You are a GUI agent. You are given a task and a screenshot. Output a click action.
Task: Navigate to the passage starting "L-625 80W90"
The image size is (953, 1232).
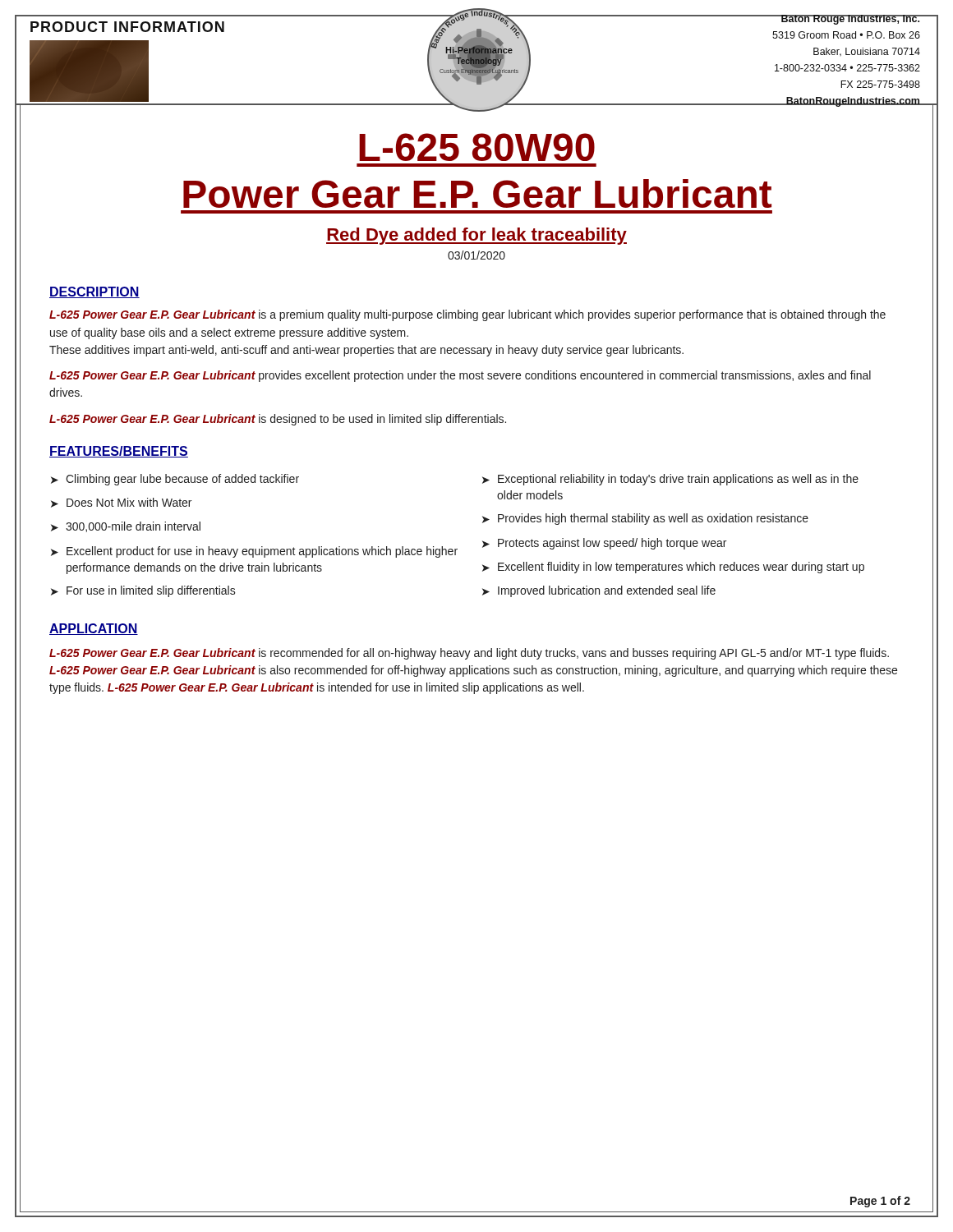coord(476,147)
